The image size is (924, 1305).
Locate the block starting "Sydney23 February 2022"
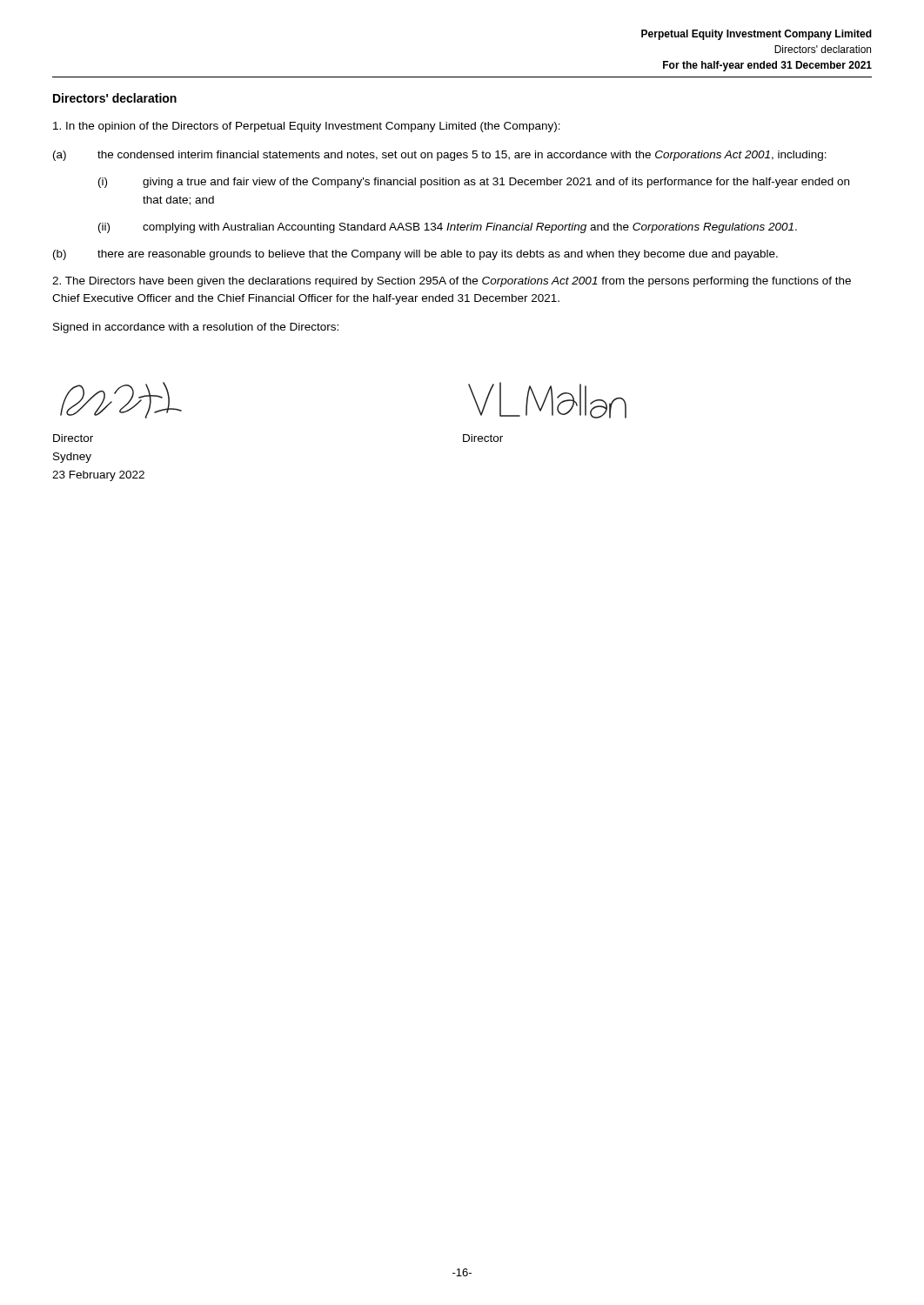(x=99, y=465)
